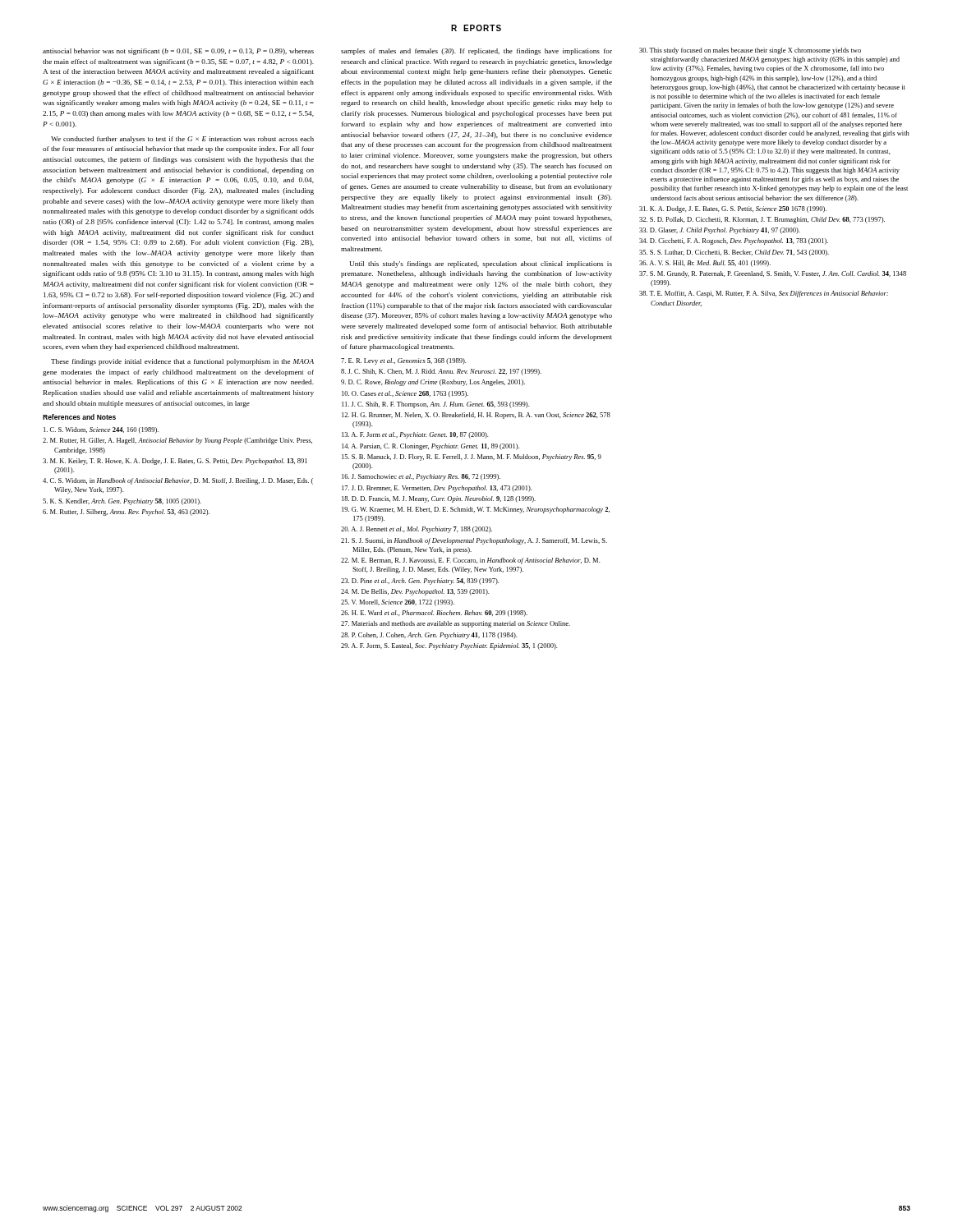Find the block on this page that starts "8. J. C. Shih,"
This screenshot has height=1232, width=953.
tap(441, 371)
